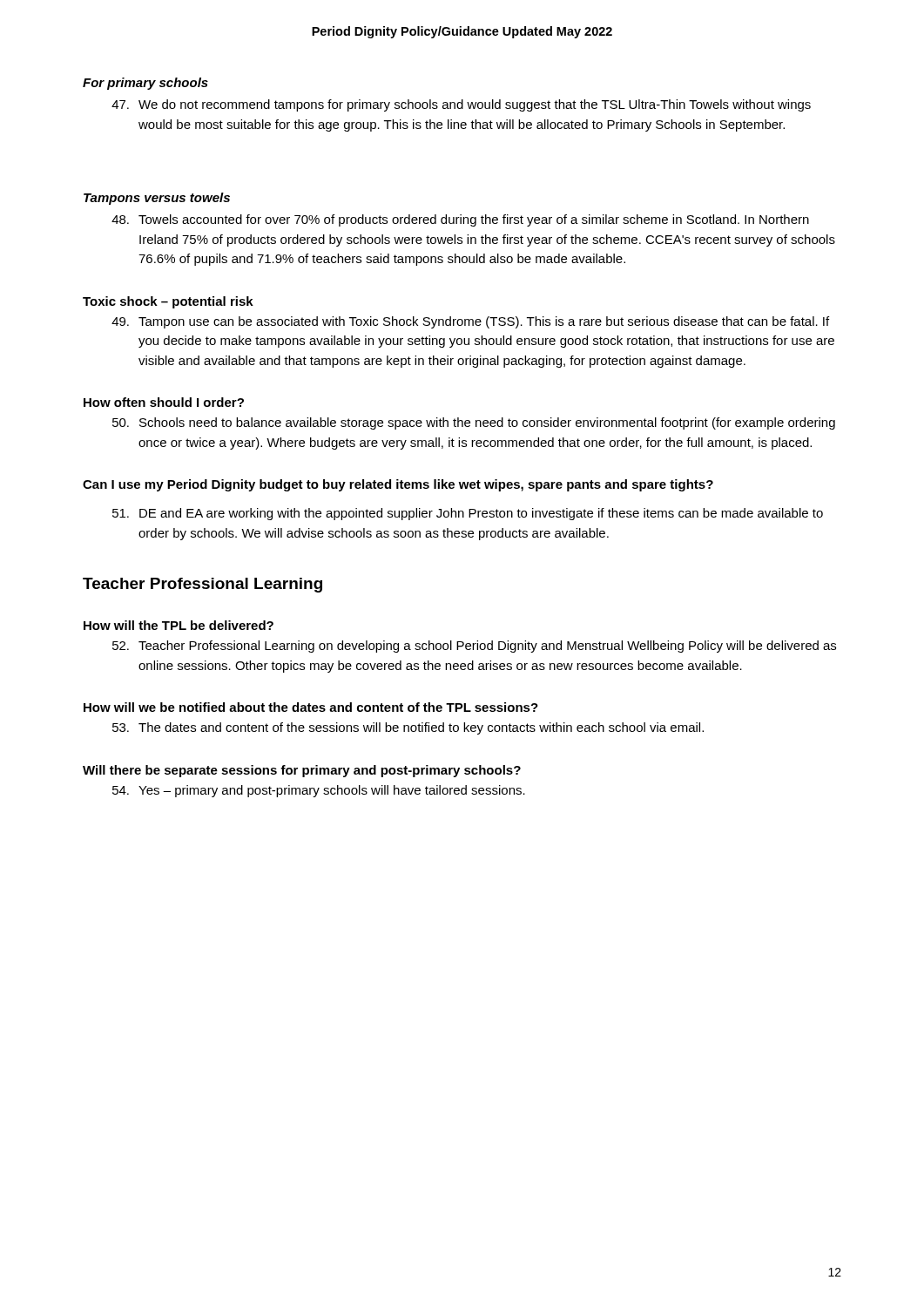This screenshot has height=1307, width=924.
Task: Select the section header that reads "Teacher Professional Learning"
Action: (x=203, y=583)
